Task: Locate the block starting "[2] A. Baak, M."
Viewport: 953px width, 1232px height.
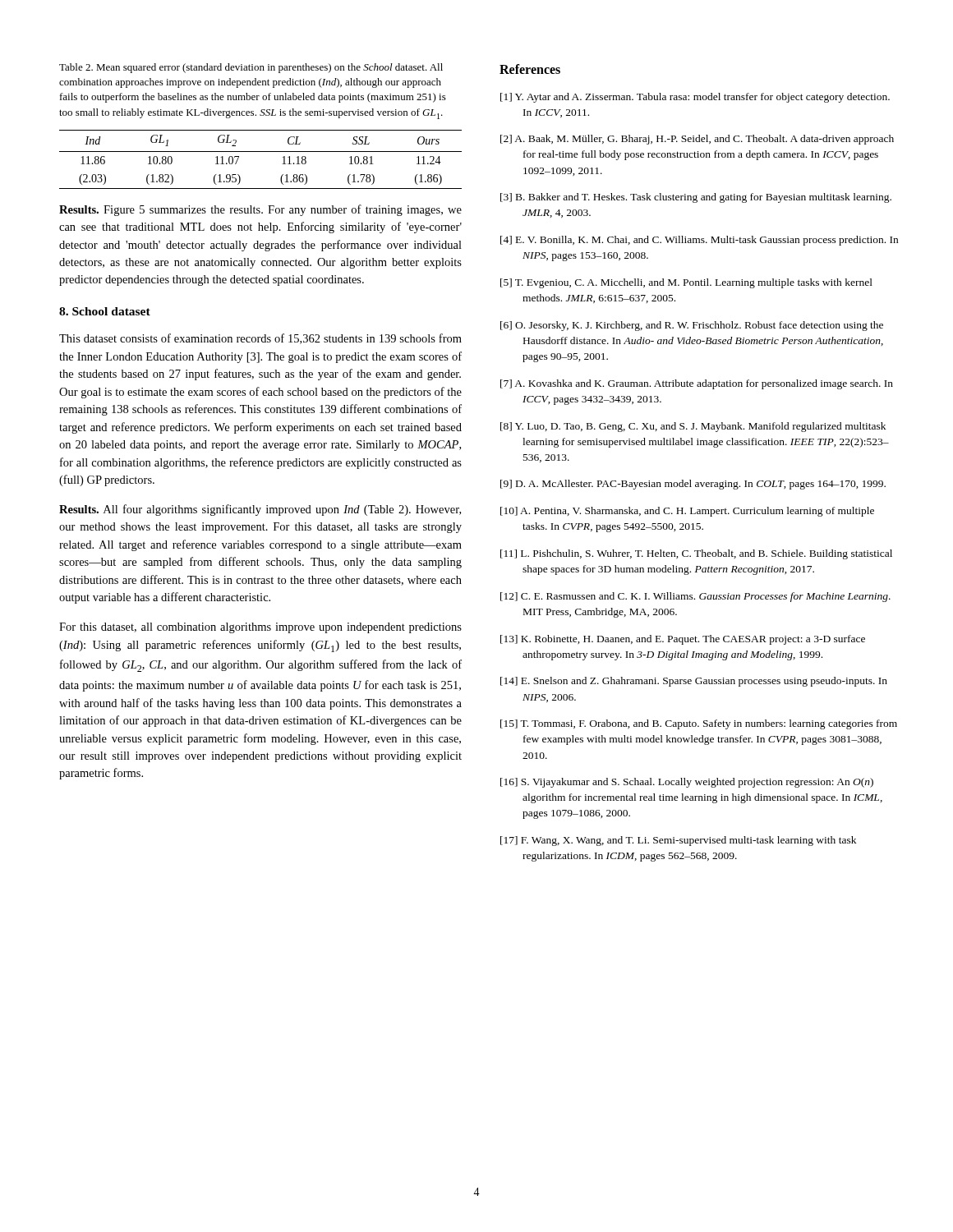Action: [701, 154]
